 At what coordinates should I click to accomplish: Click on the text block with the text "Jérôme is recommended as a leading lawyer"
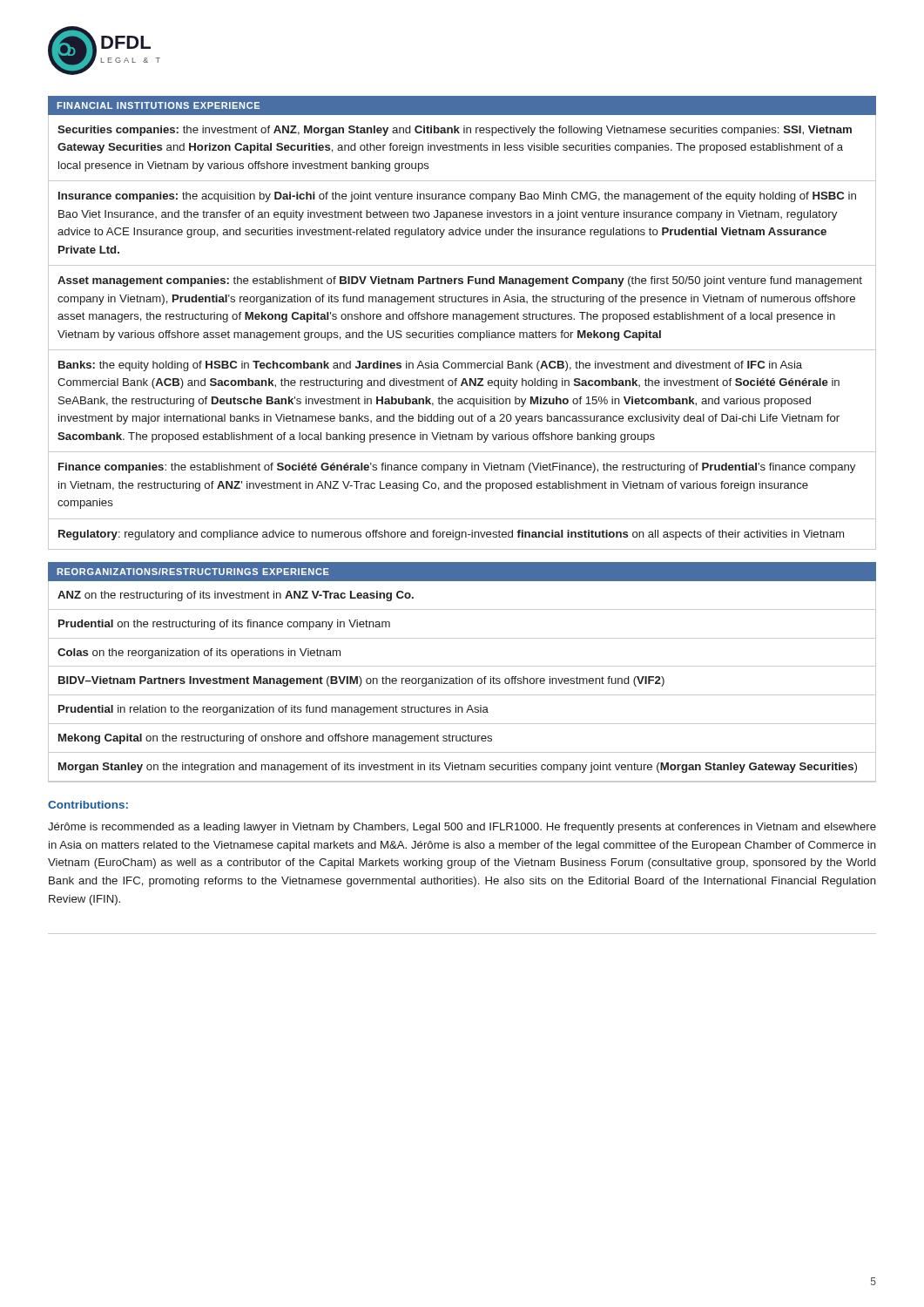pos(462,862)
